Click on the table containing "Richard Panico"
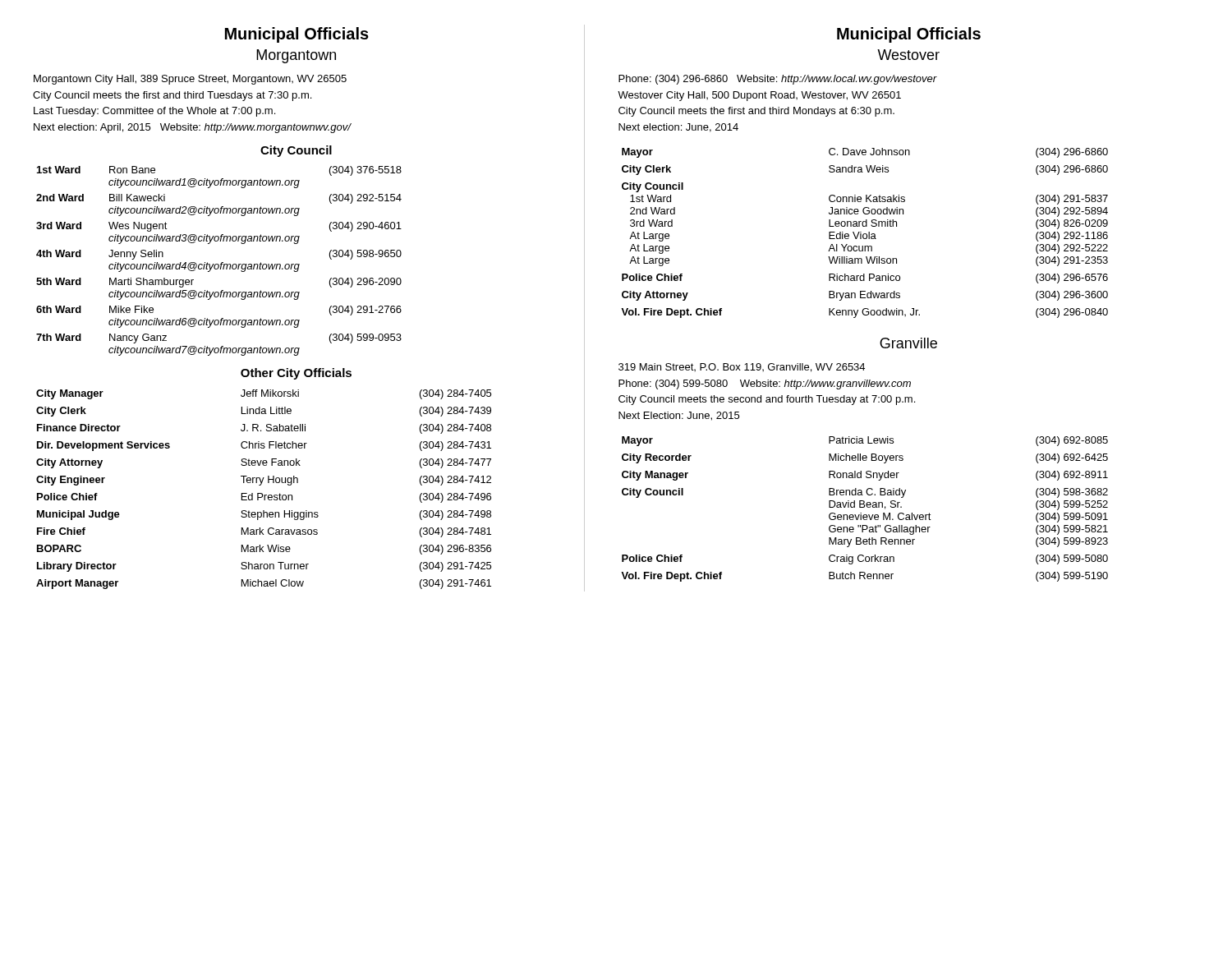The height and width of the screenshot is (953, 1232). pyautogui.click(x=909, y=232)
